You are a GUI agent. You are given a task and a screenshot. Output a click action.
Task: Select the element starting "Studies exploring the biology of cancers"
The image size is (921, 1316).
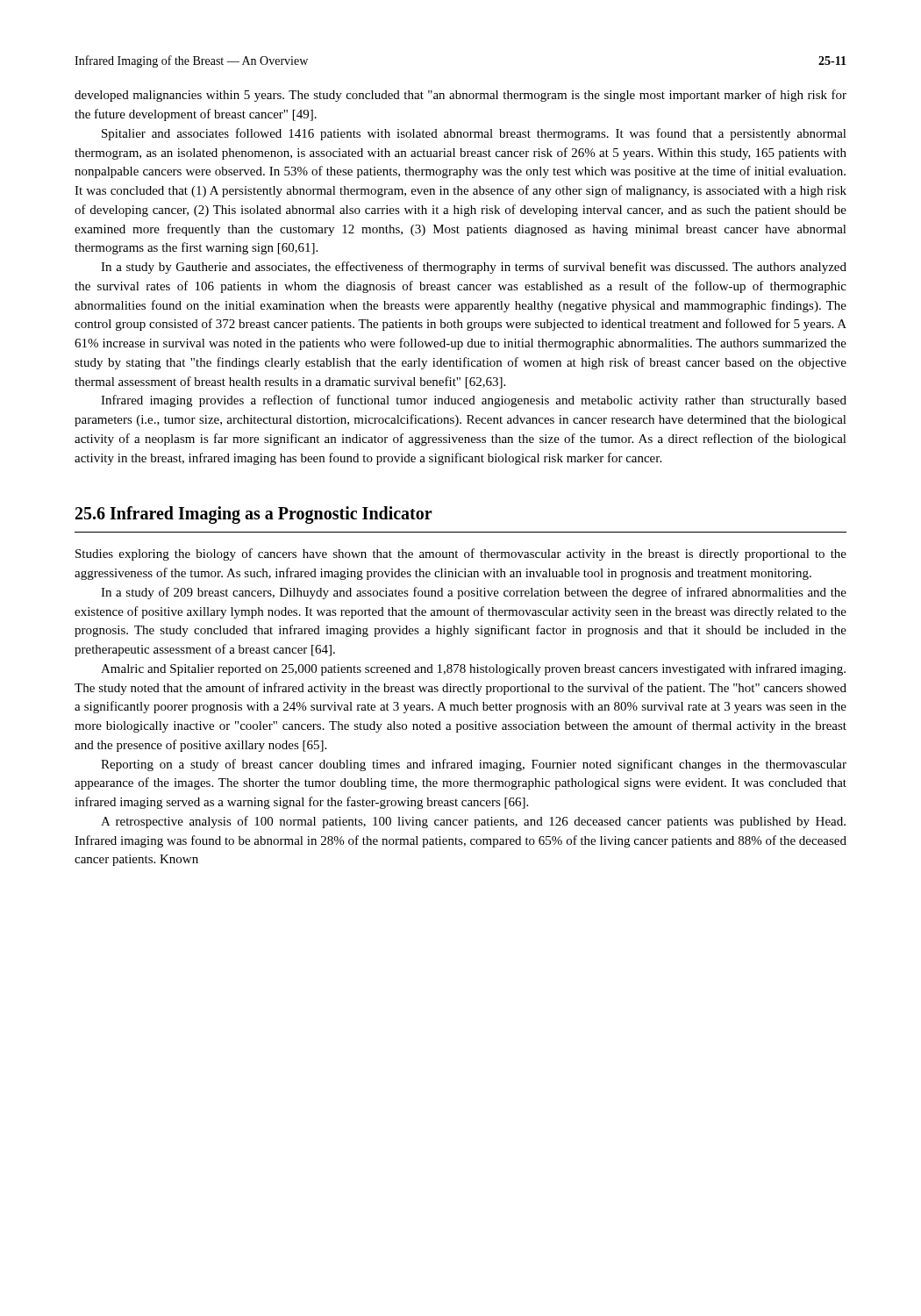click(x=460, y=564)
